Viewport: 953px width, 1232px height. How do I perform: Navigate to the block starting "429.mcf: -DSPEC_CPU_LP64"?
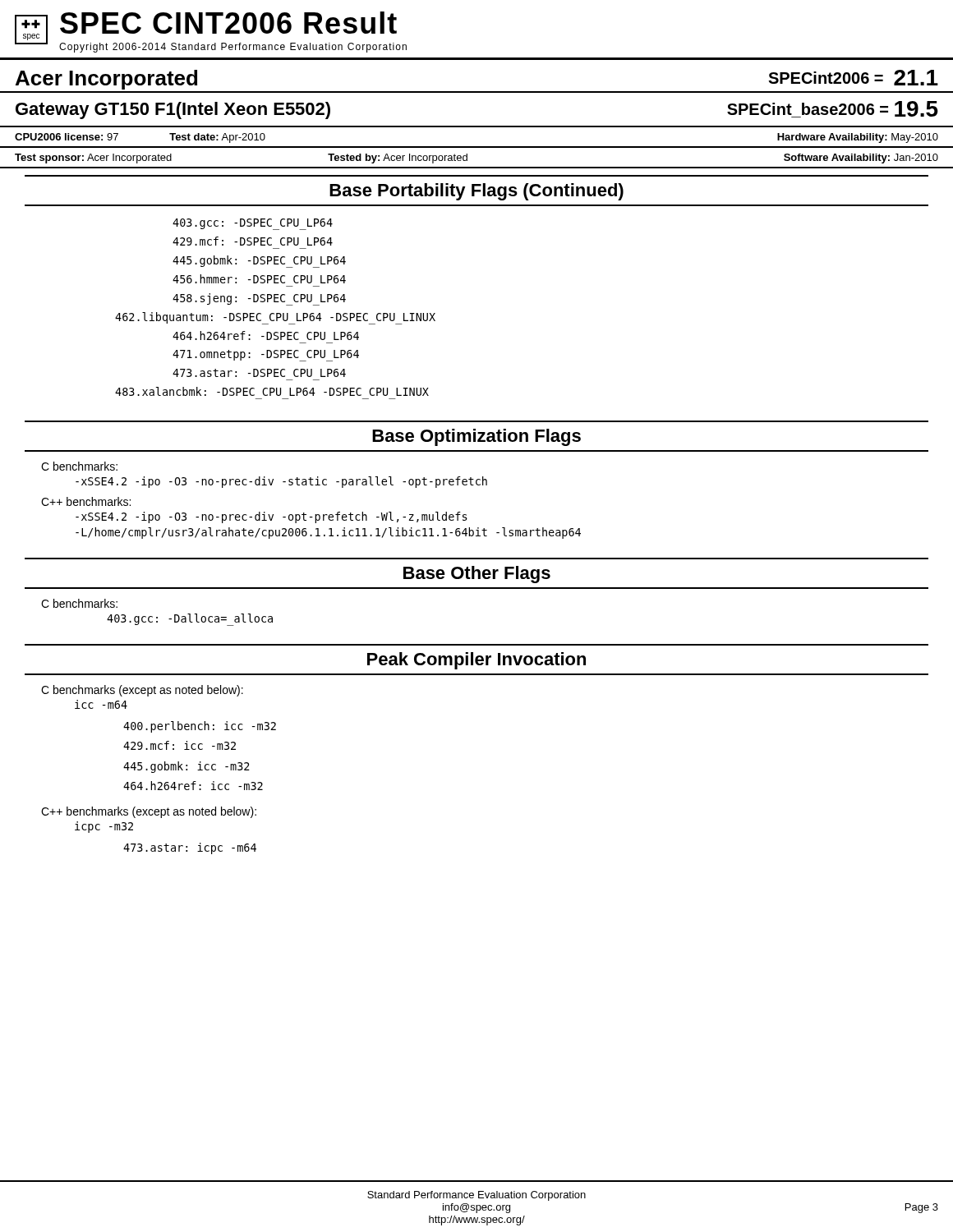click(253, 241)
